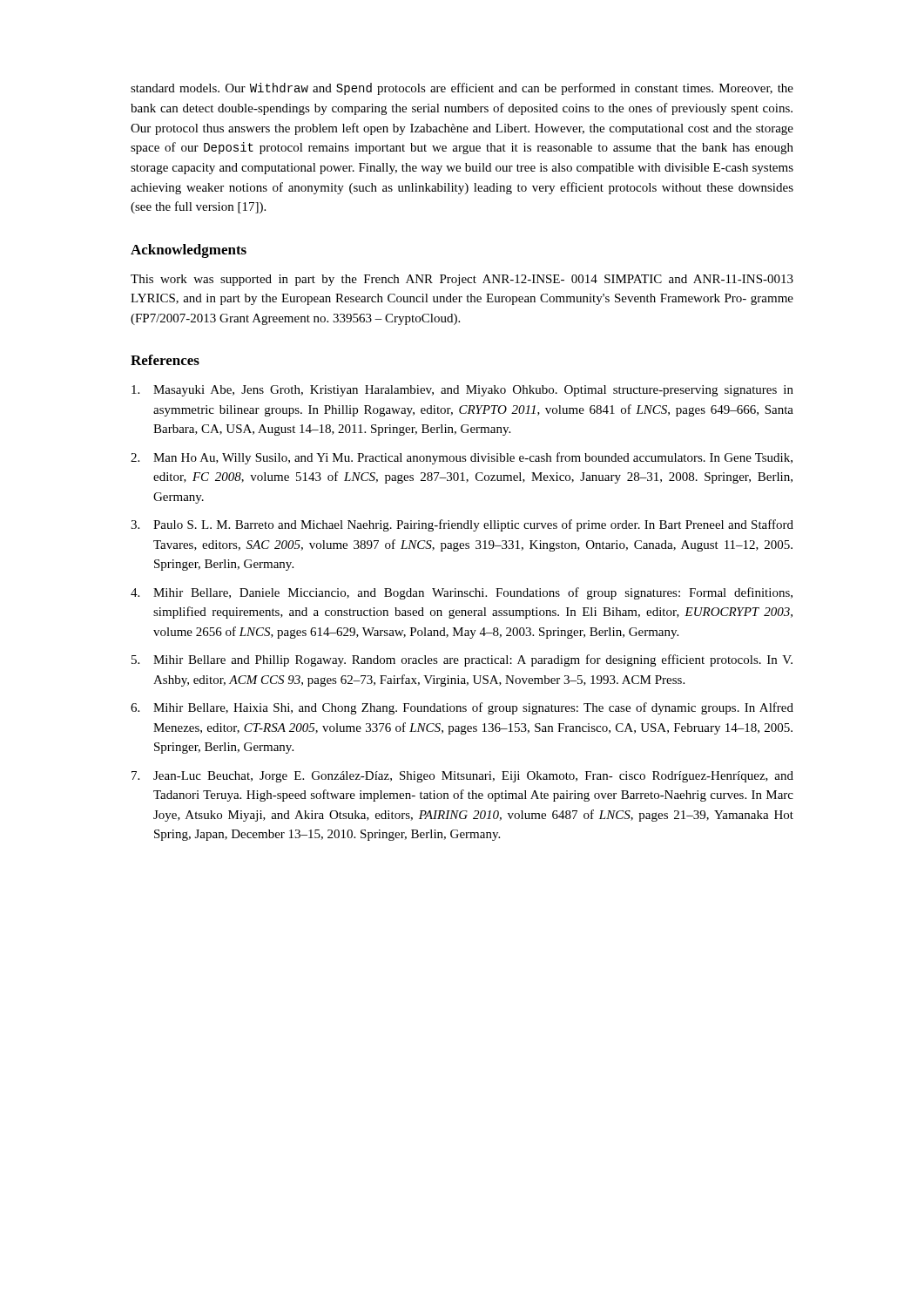
Task: Locate the list item that reads "6. Mihir Bellare, Haixia Shi, and"
Action: pyautogui.click(x=462, y=727)
